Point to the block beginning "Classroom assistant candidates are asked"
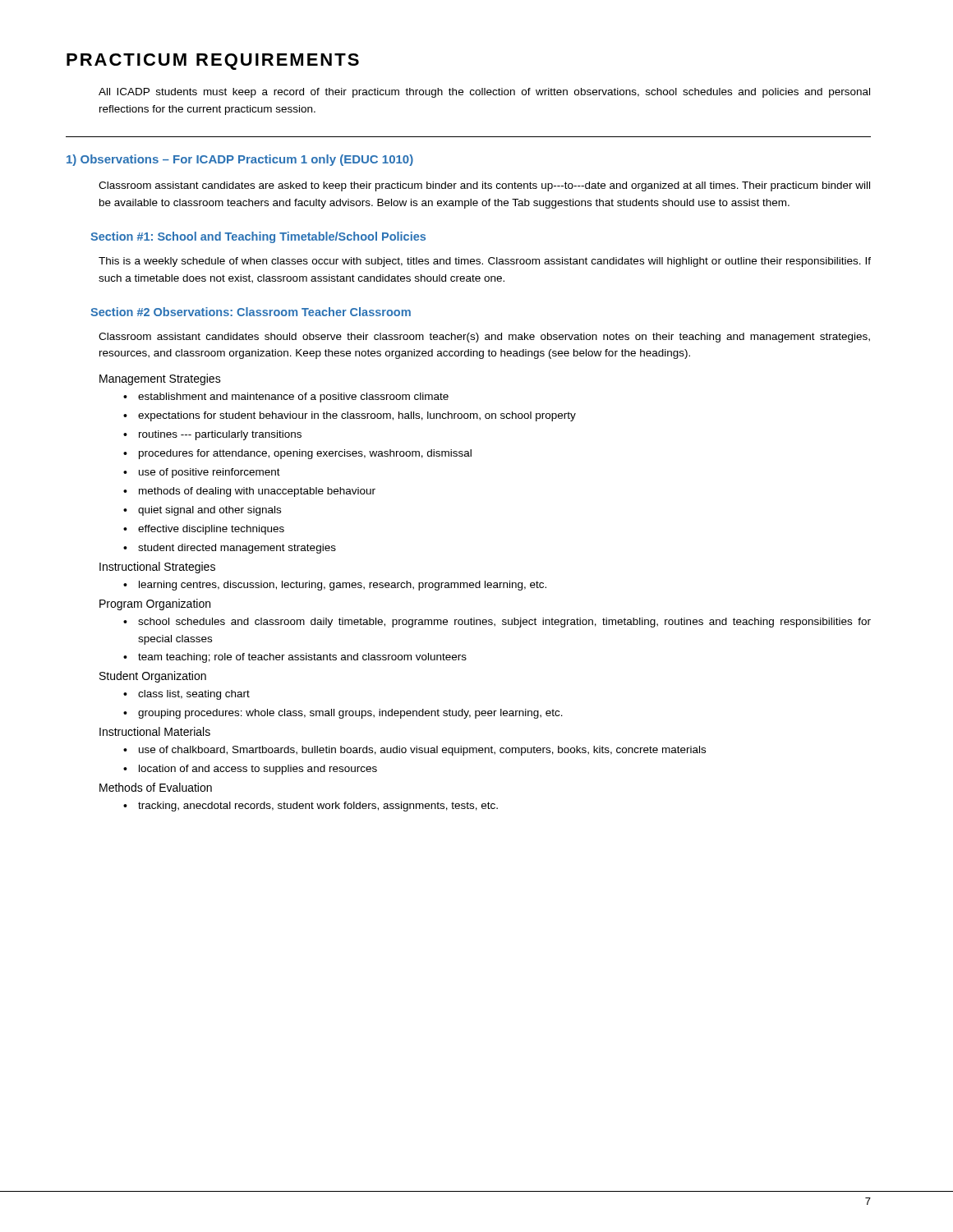The width and height of the screenshot is (953, 1232). tap(485, 194)
